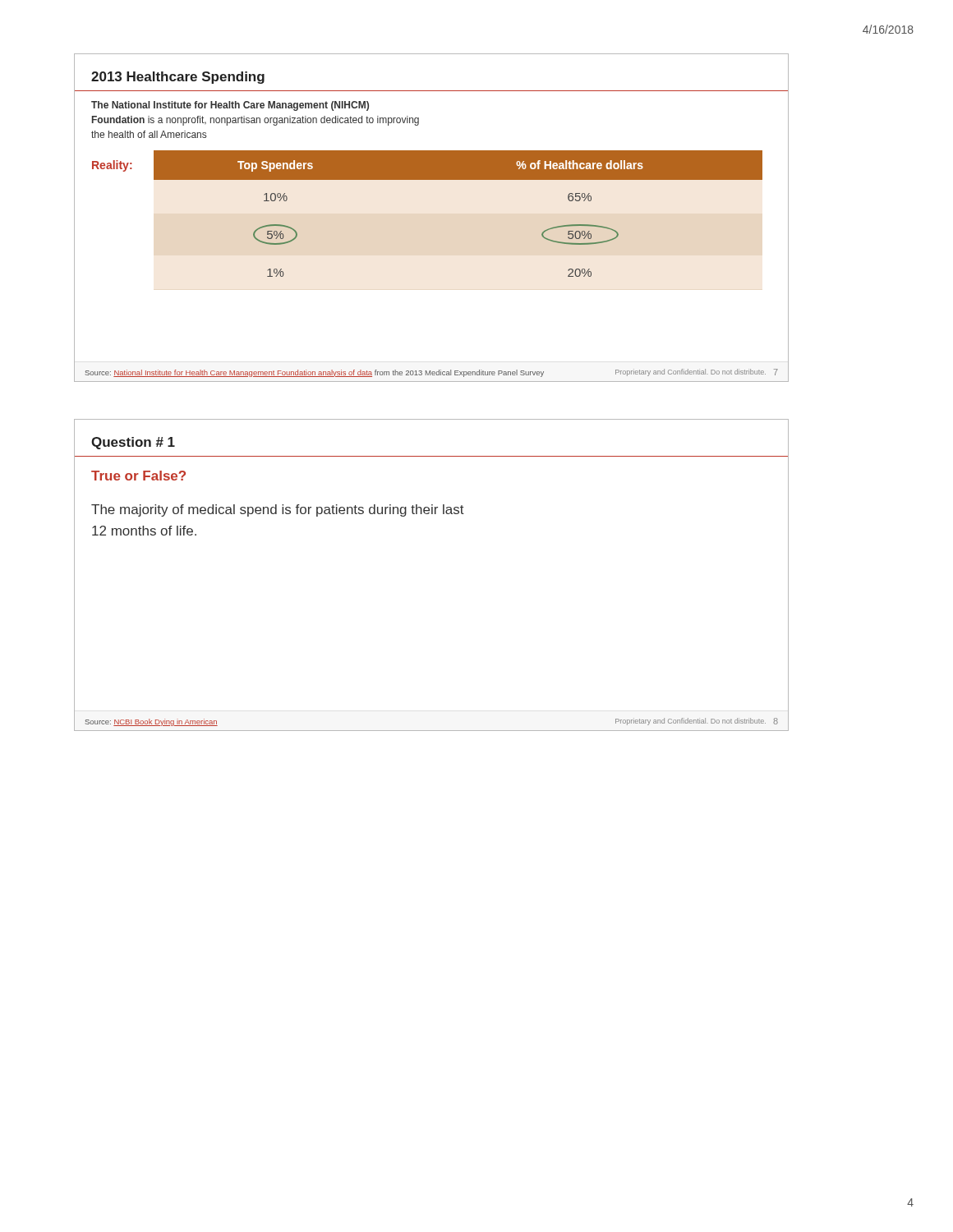Viewport: 953px width, 1232px height.
Task: Select the text block with the text "The National Institute for Health Care Management (NIHCM)"
Action: tap(255, 120)
